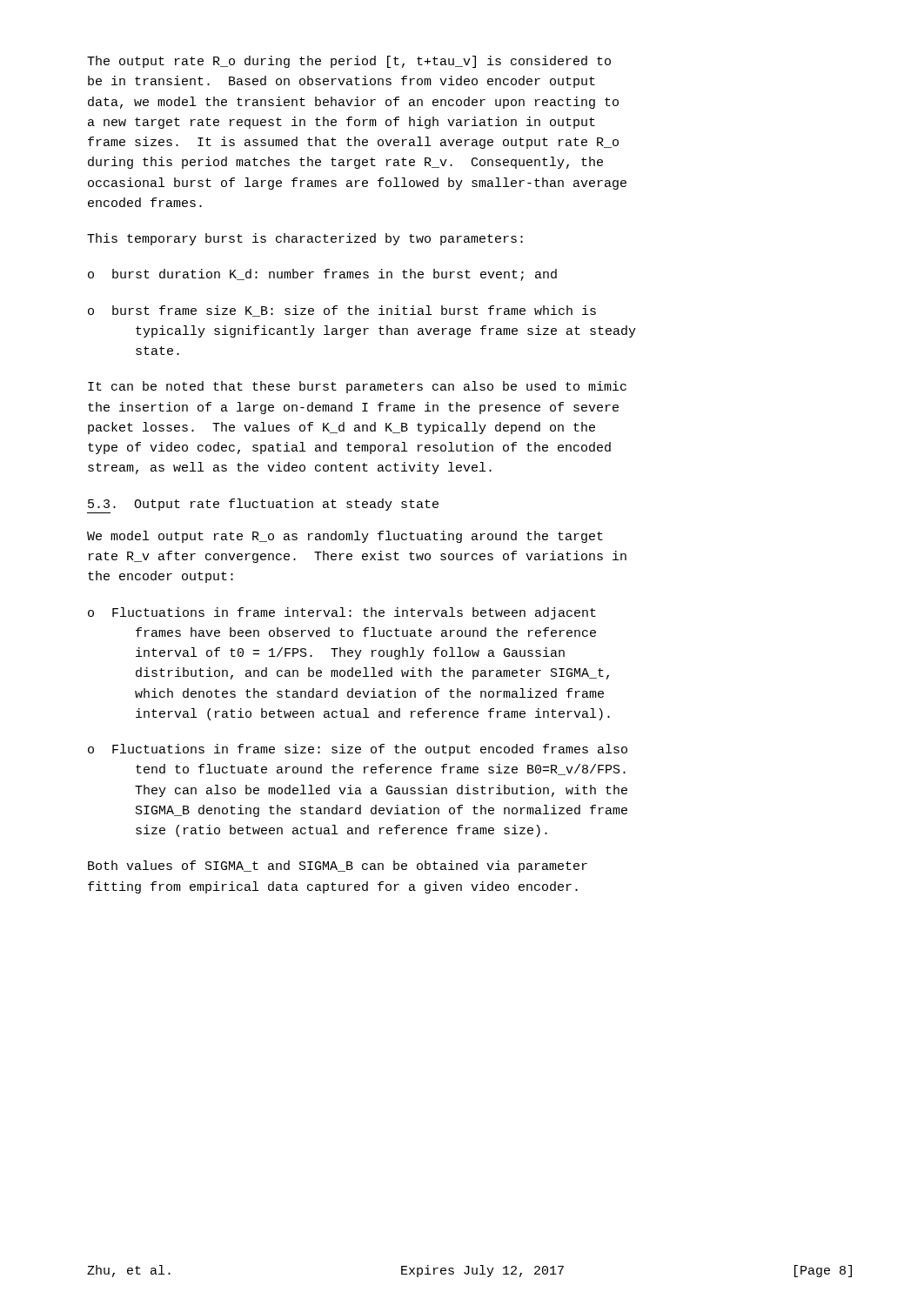The height and width of the screenshot is (1305, 924).
Task: Where is the passage that starts "o Fluctuations in frame size: size"?
Action: click(x=471, y=791)
